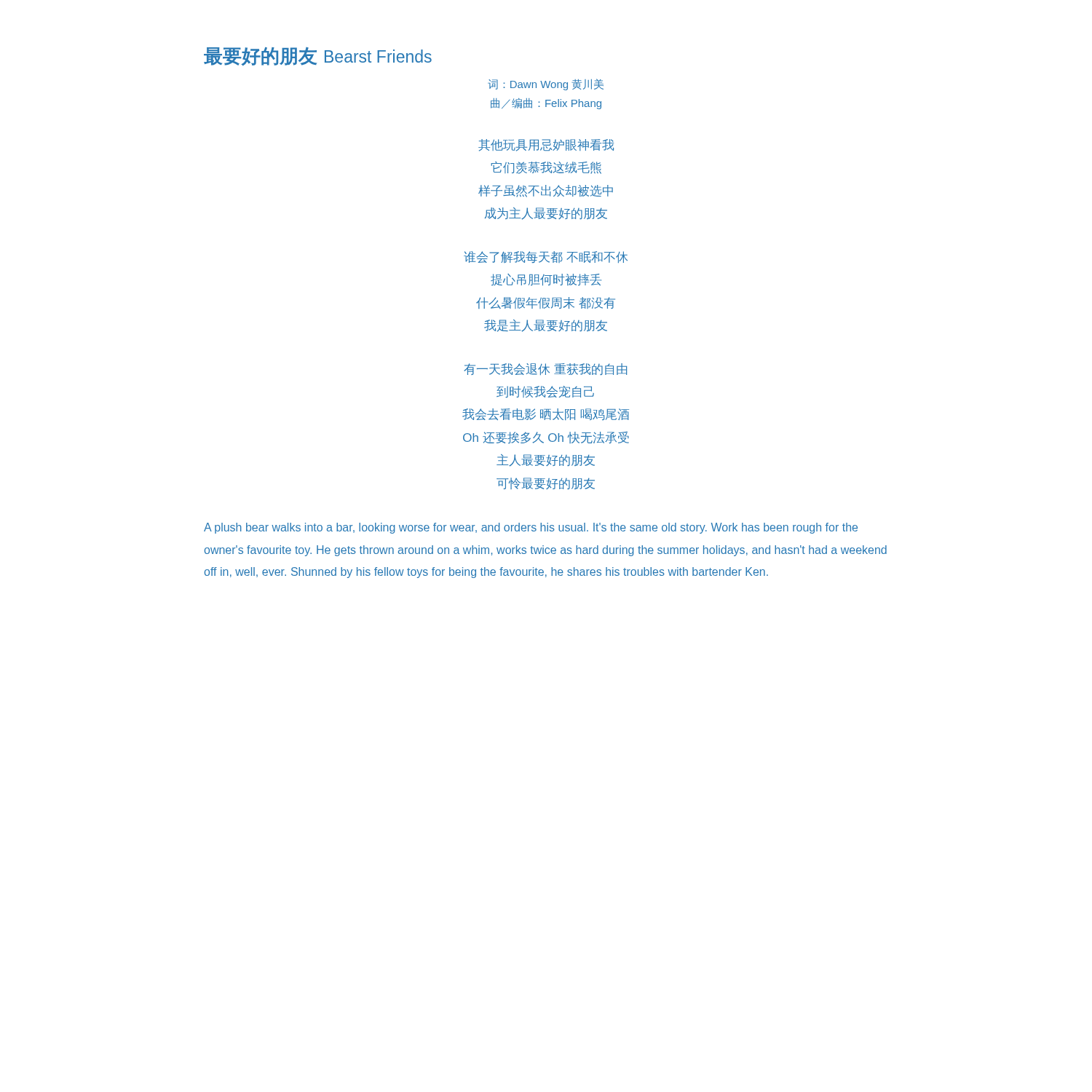Locate the block of text that opens with "有一天我会退休 重获我的自由 到时候我会宠自己"
The image size is (1092, 1092).
(x=546, y=426)
